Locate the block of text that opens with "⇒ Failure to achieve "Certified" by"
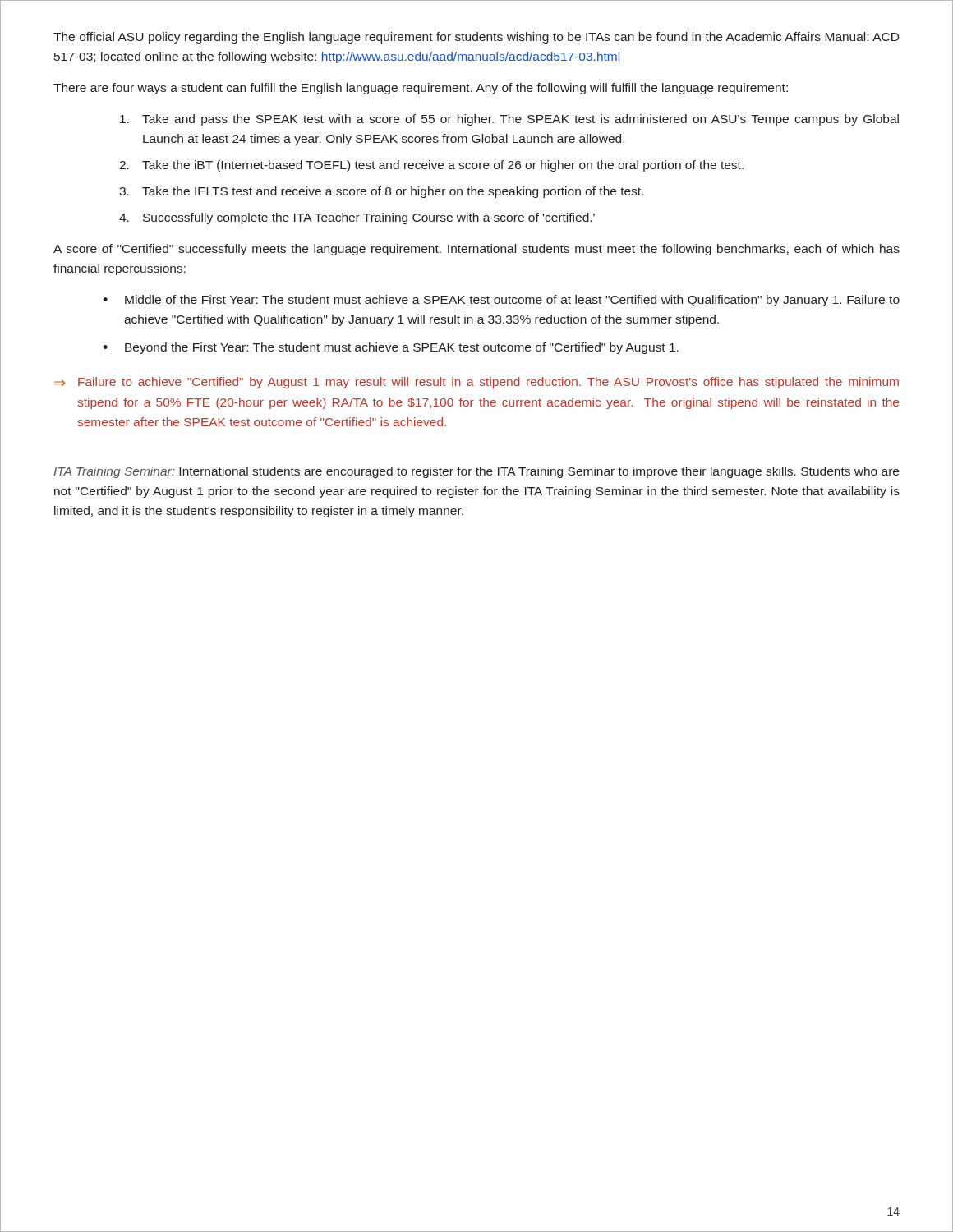Screen dimensions: 1232x953 tap(476, 402)
